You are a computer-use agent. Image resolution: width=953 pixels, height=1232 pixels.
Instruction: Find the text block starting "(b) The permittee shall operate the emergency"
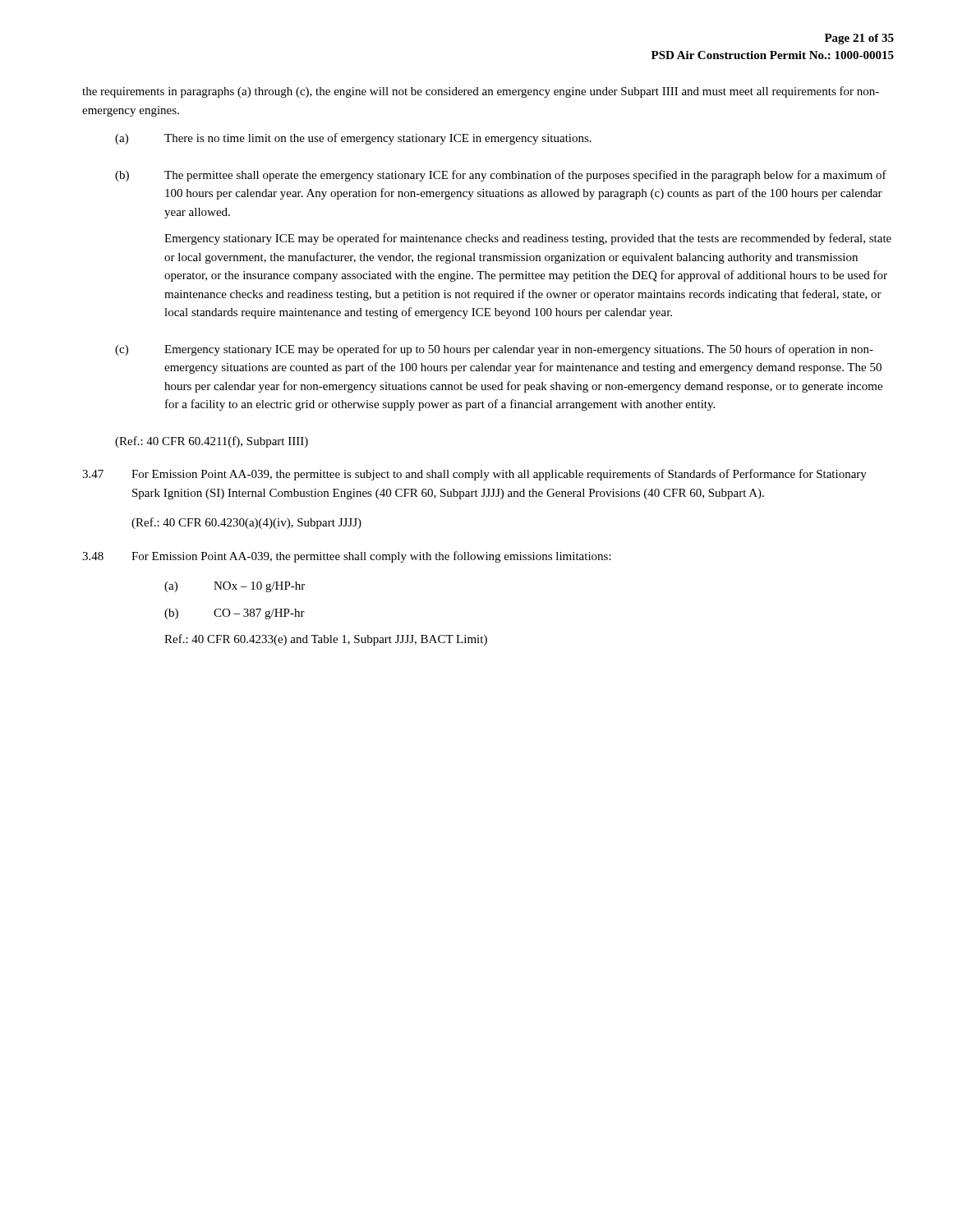pos(504,248)
